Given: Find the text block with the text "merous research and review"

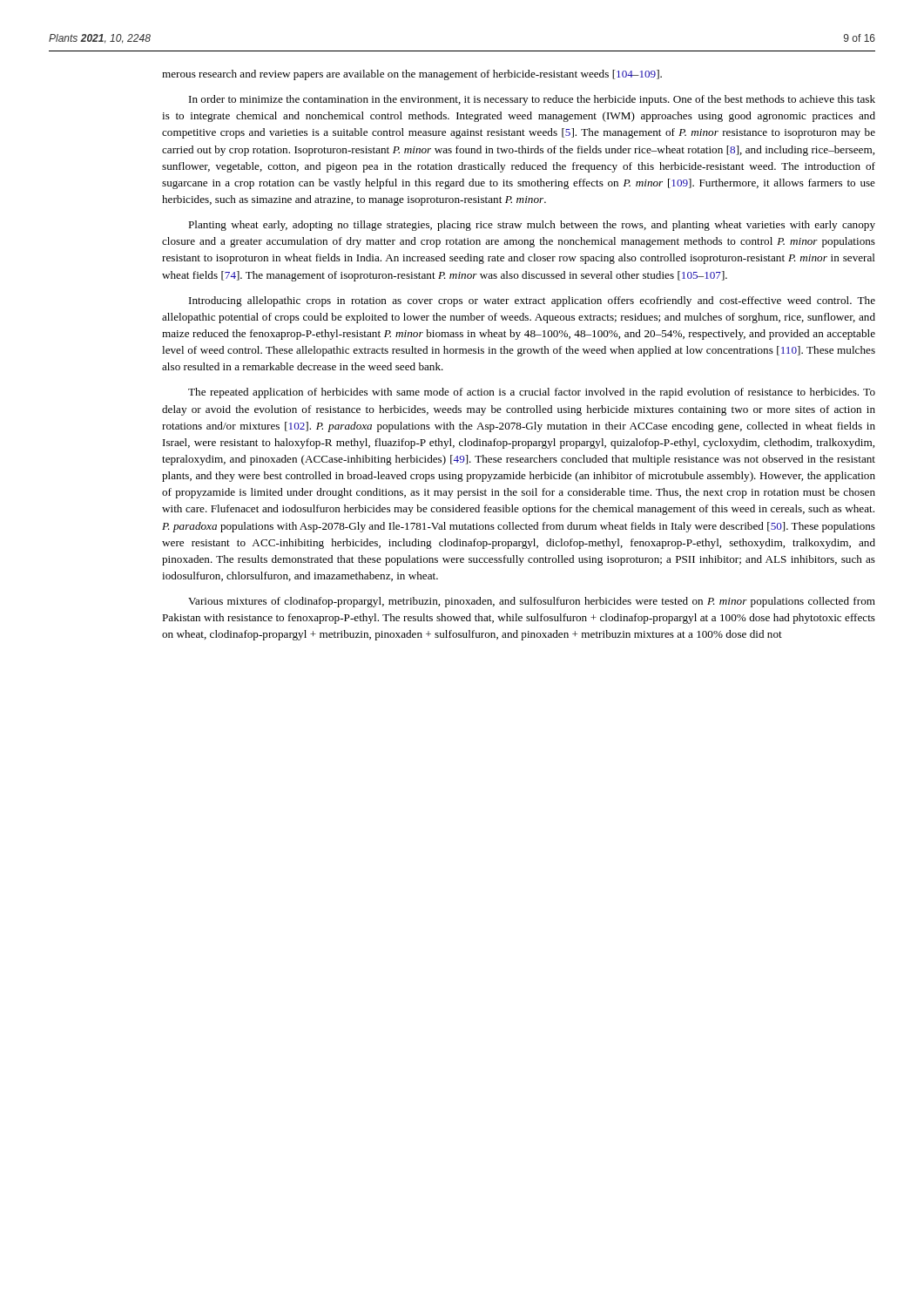Looking at the screenshot, I should pos(519,74).
